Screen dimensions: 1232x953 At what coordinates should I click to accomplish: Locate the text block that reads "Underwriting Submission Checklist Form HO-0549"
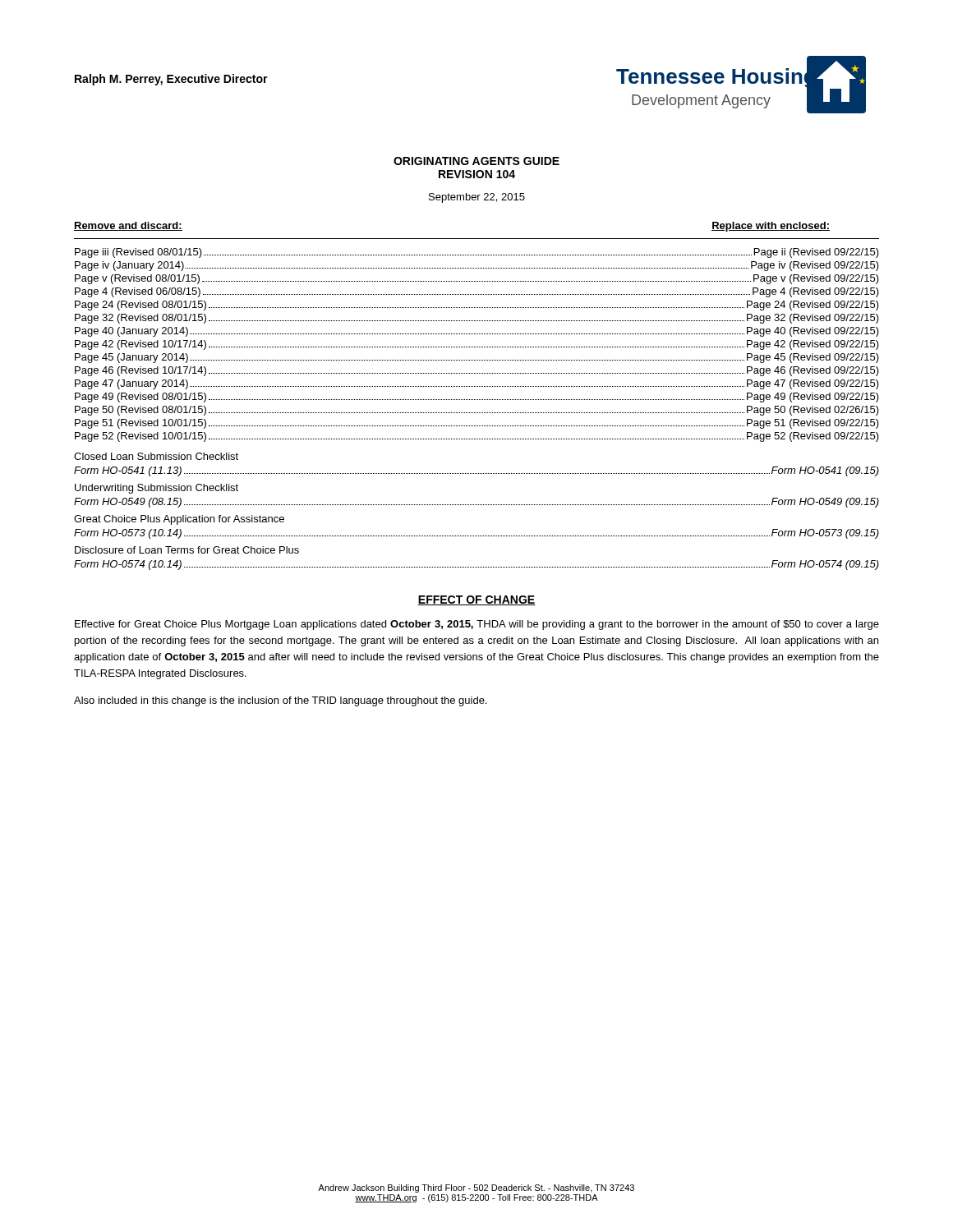click(476, 494)
